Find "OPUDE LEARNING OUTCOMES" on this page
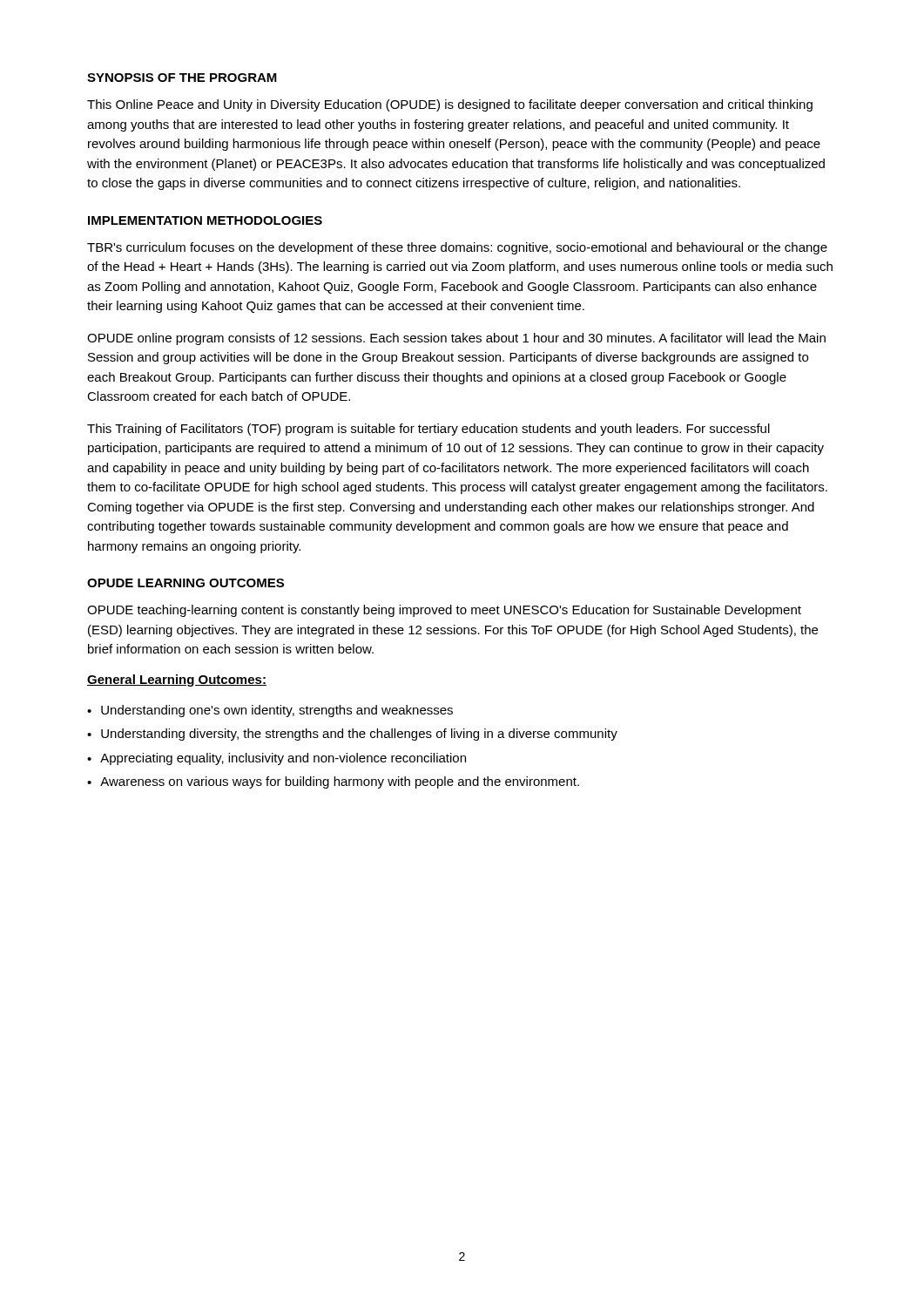 [186, 582]
